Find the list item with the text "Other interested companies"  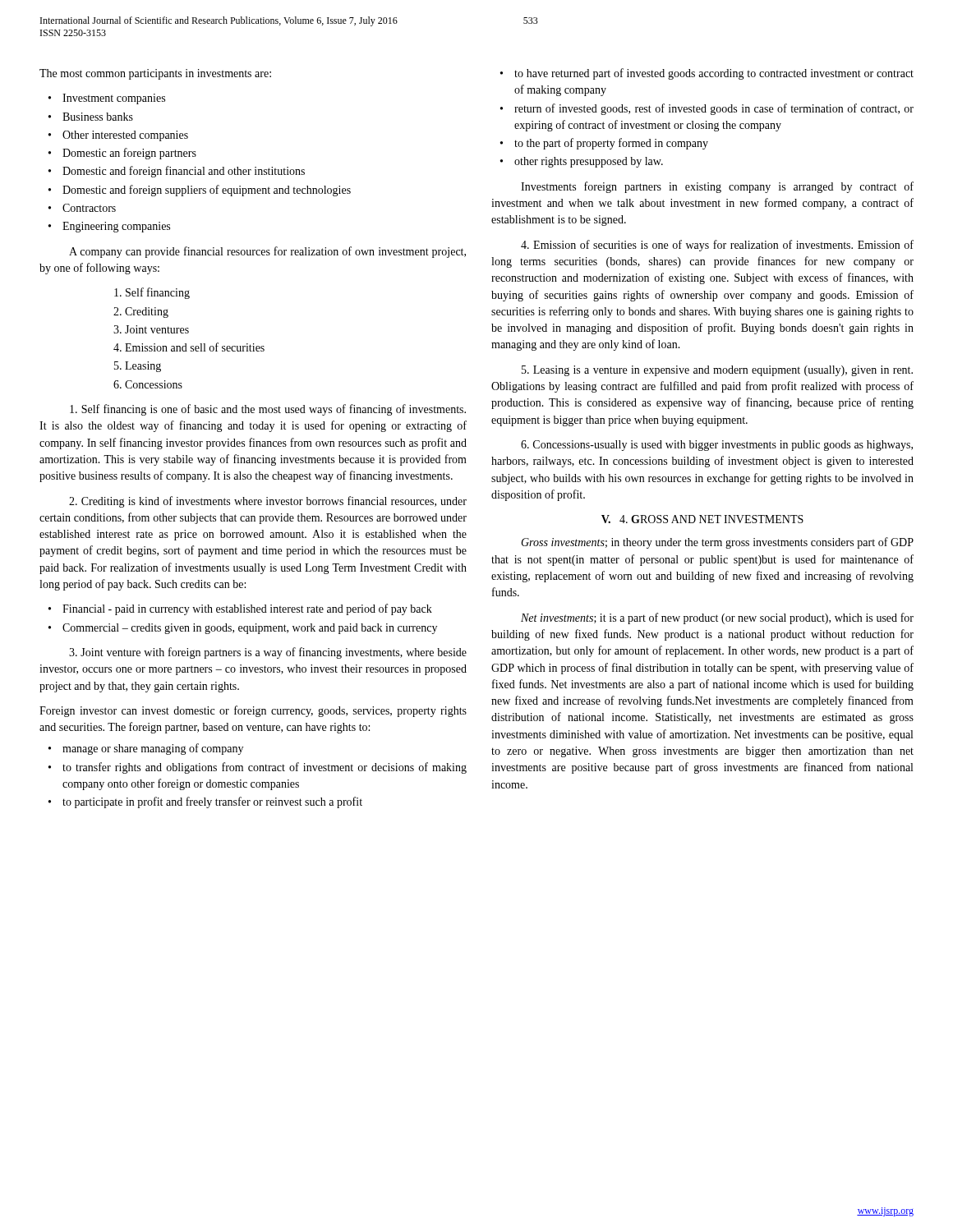point(118,136)
